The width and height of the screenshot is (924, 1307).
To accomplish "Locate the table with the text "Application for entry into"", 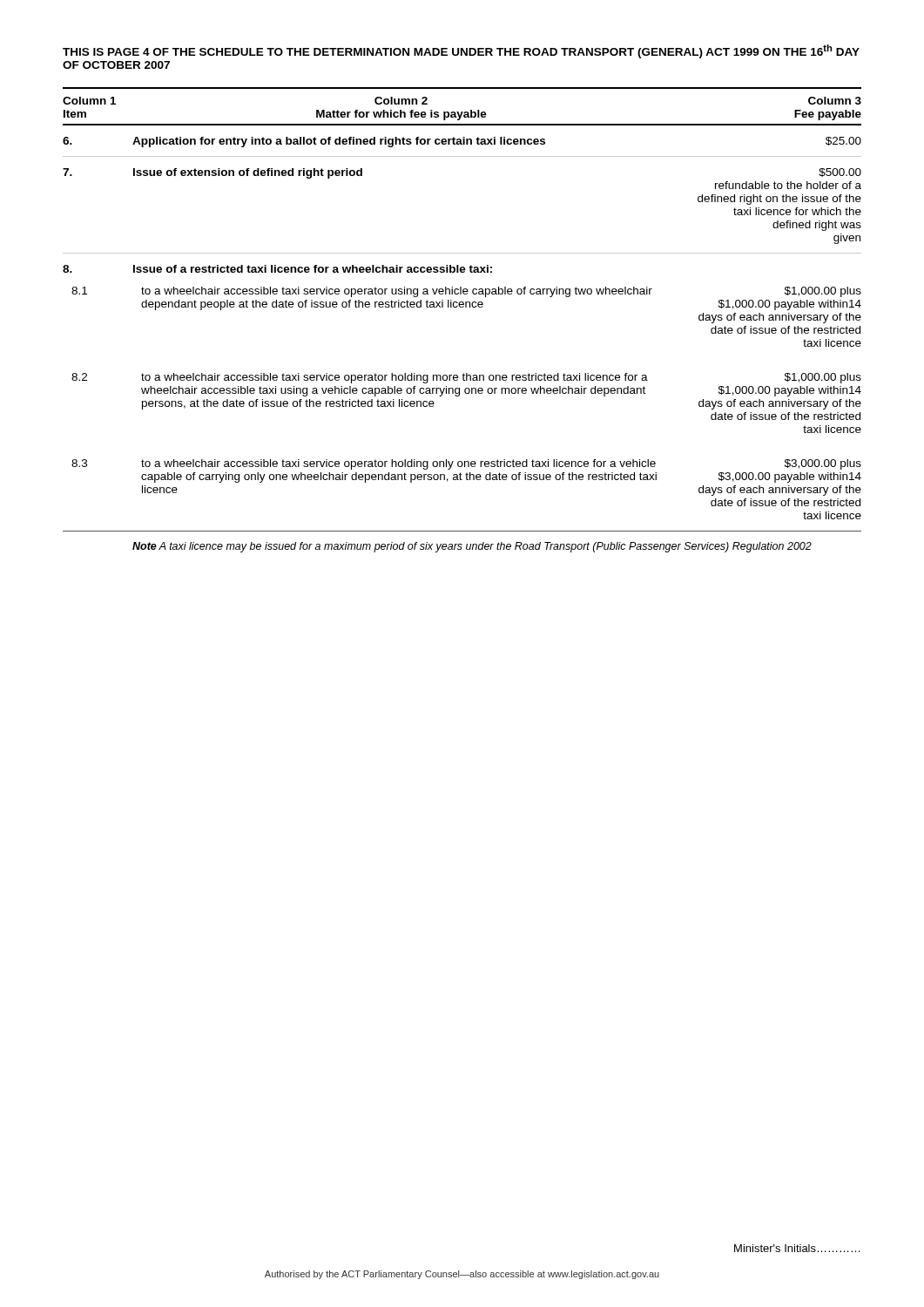I will click(462, 328).
